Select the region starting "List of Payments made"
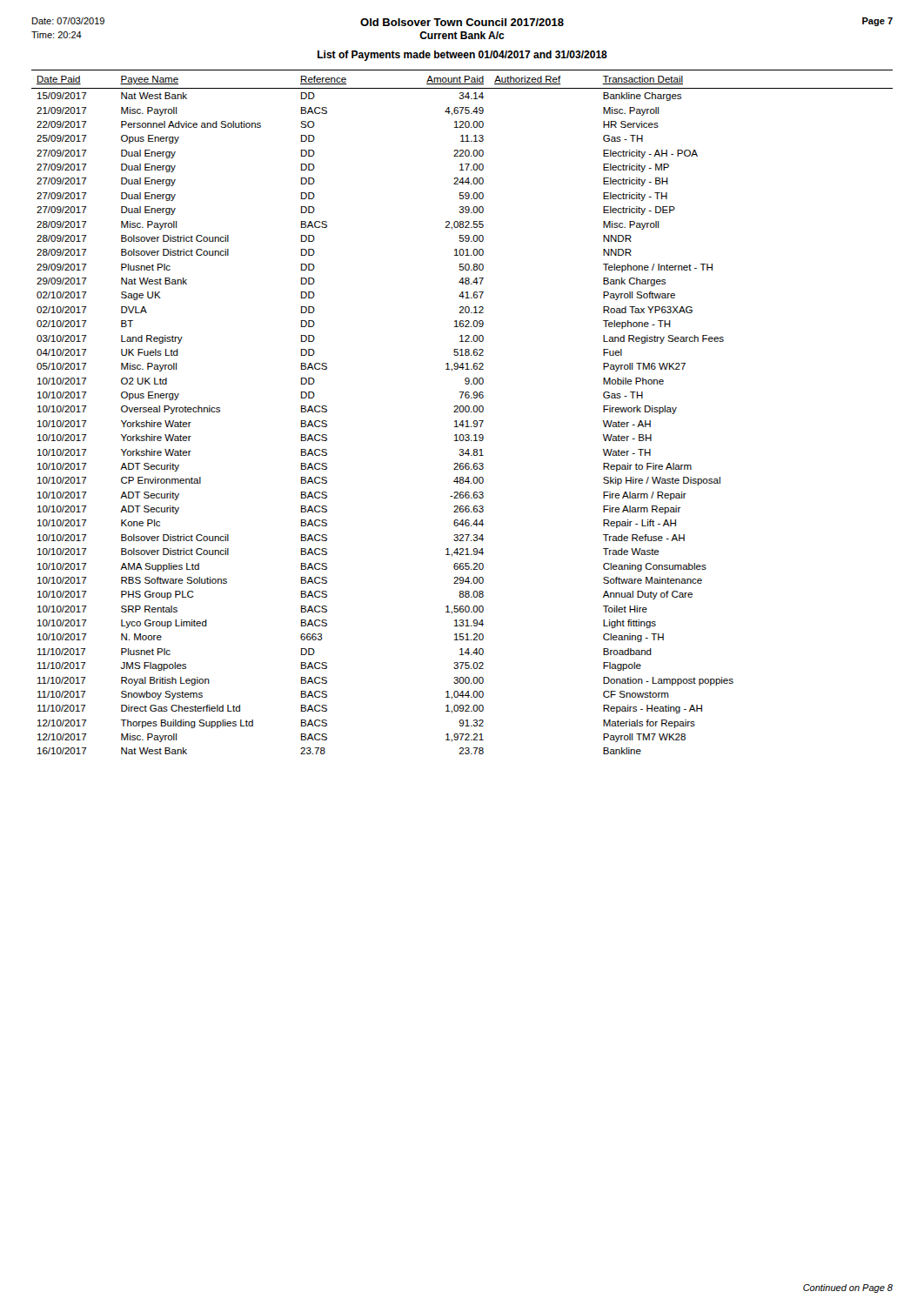 tap(462, 55)
